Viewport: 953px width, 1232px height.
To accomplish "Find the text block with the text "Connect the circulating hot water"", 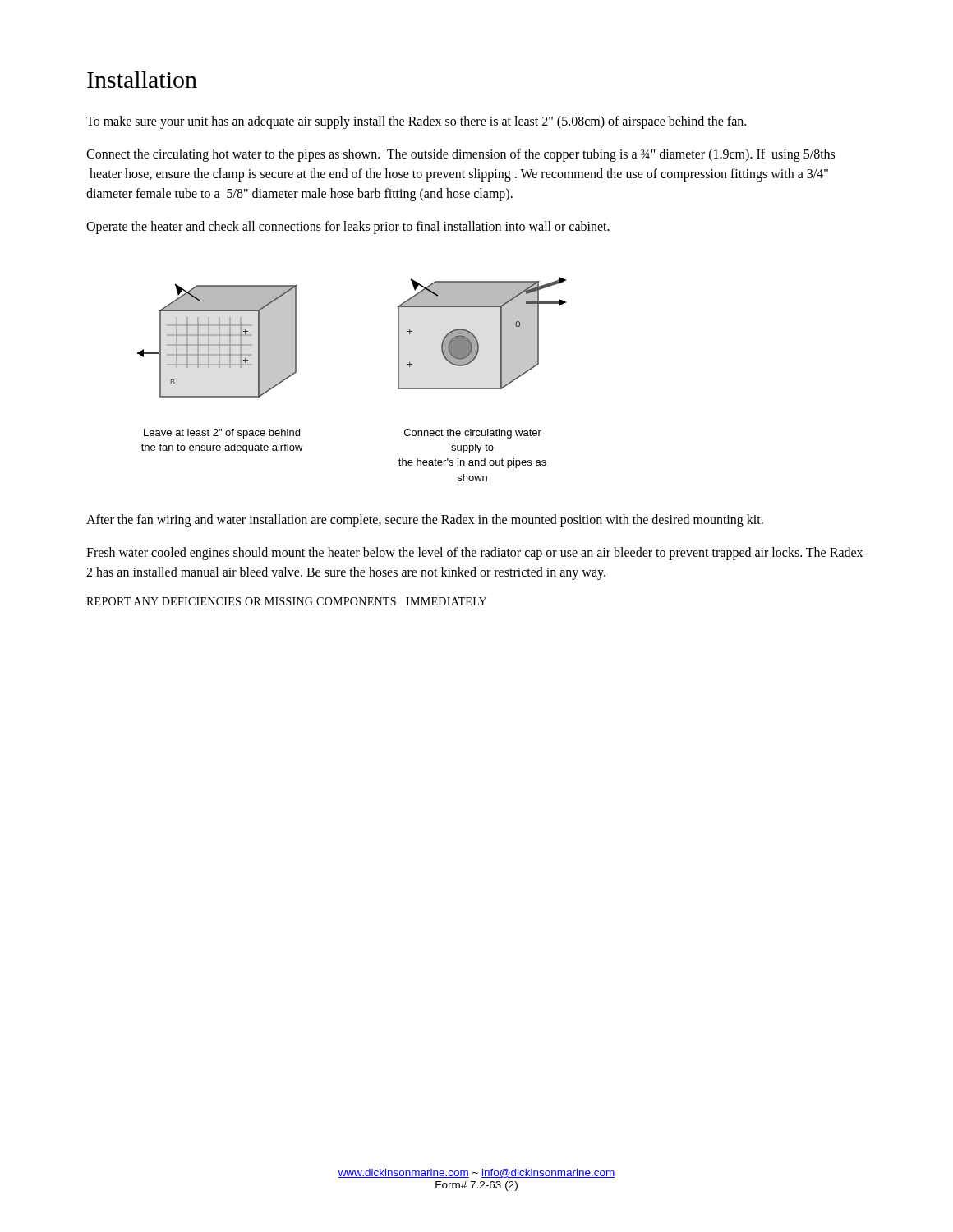I will click(x=461, y=174).
